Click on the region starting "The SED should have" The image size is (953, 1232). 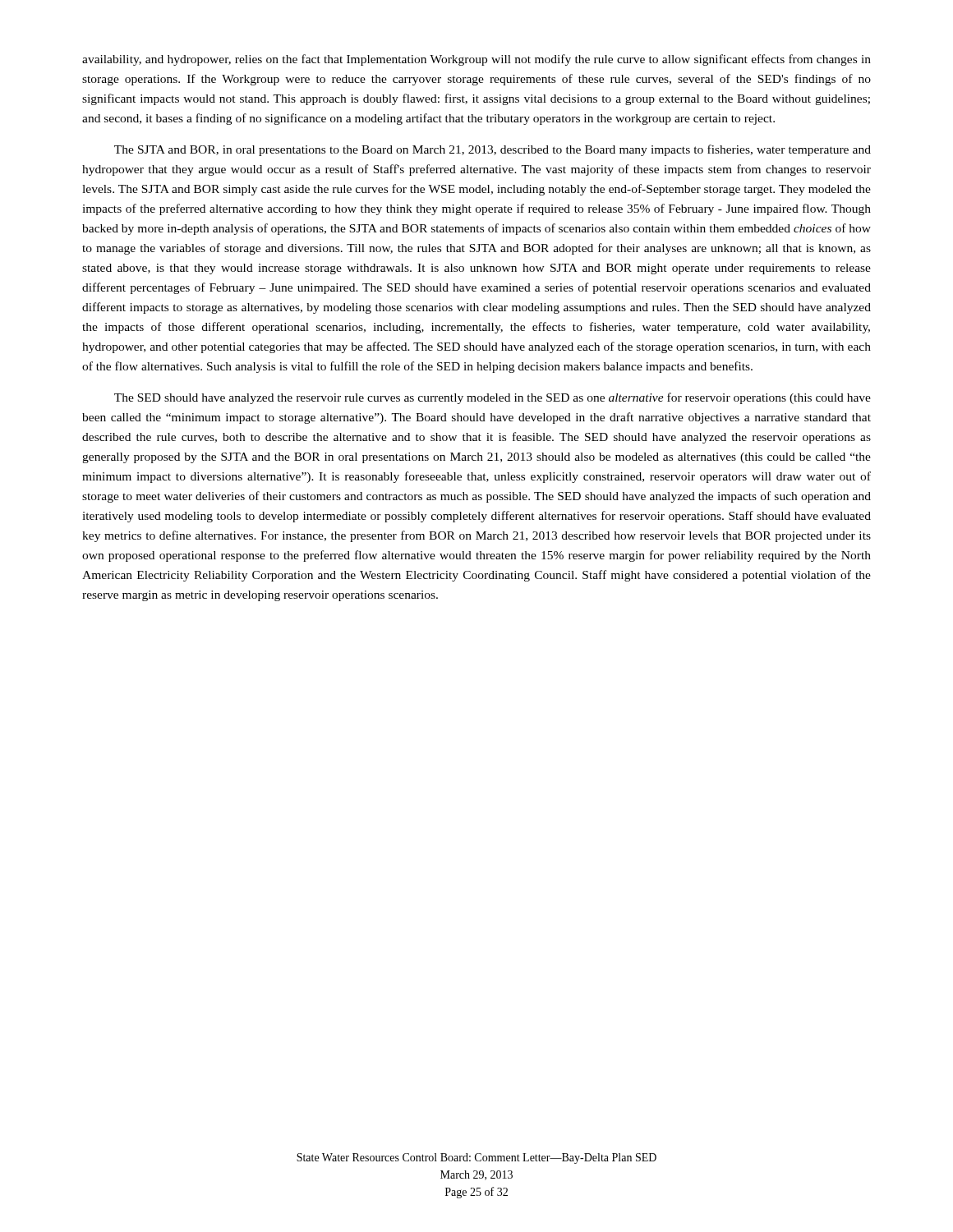[x=476, y=496]
